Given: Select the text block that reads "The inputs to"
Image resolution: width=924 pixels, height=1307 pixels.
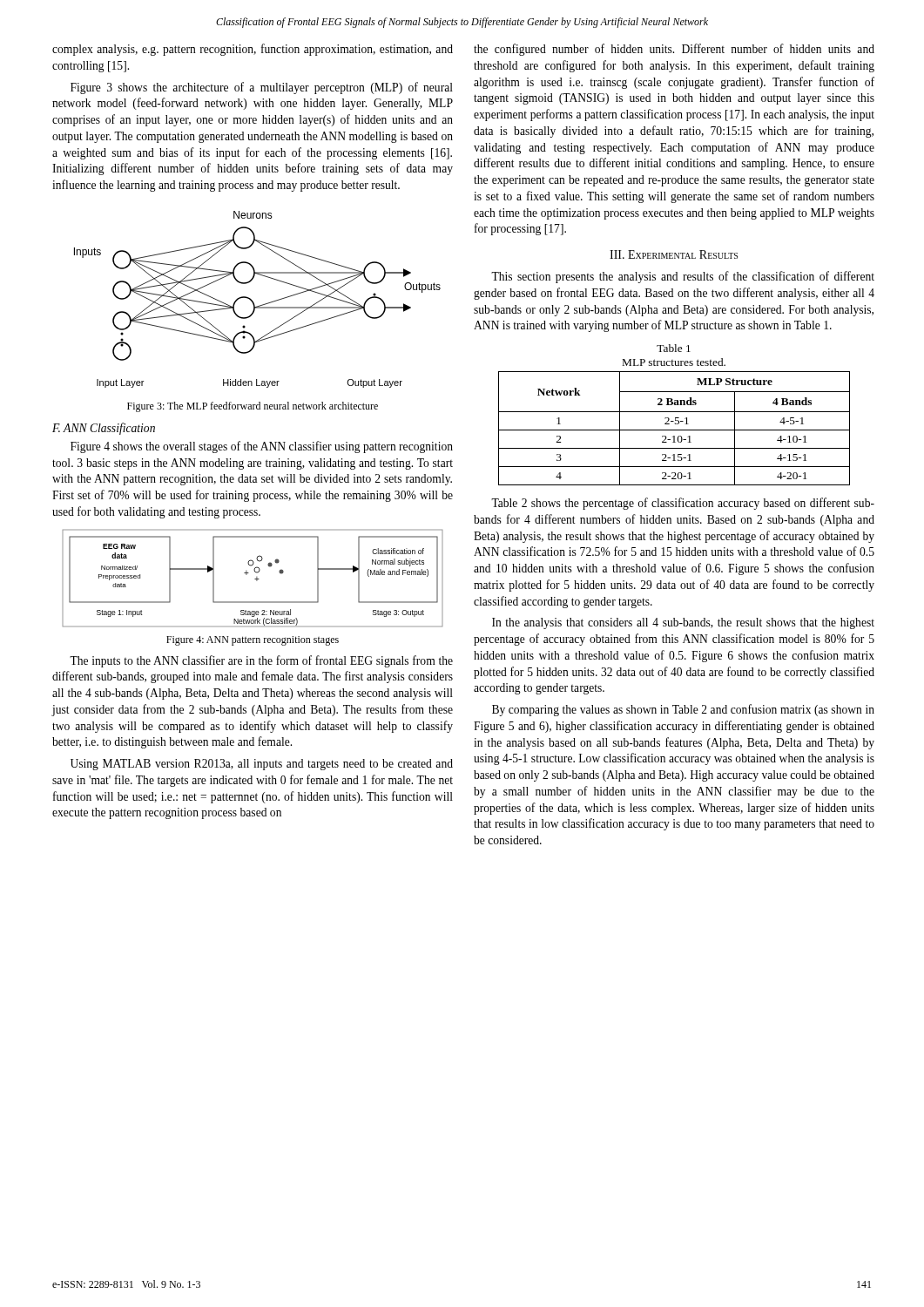Looking at the screenshot, I should (253, 737).
